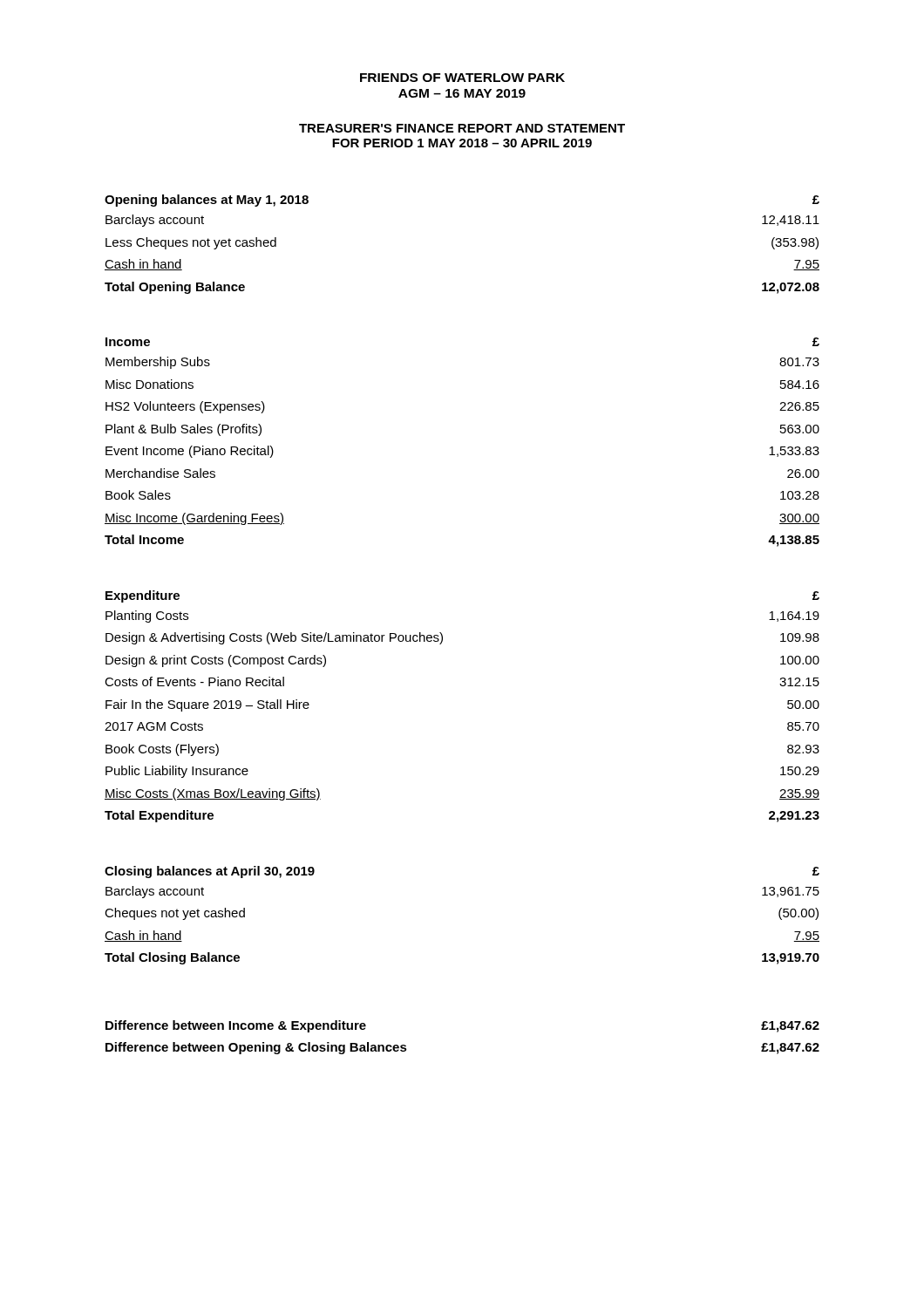Select the table that reads "Expenditure £ Planting Costs 1,164.19"

[462, 707]
